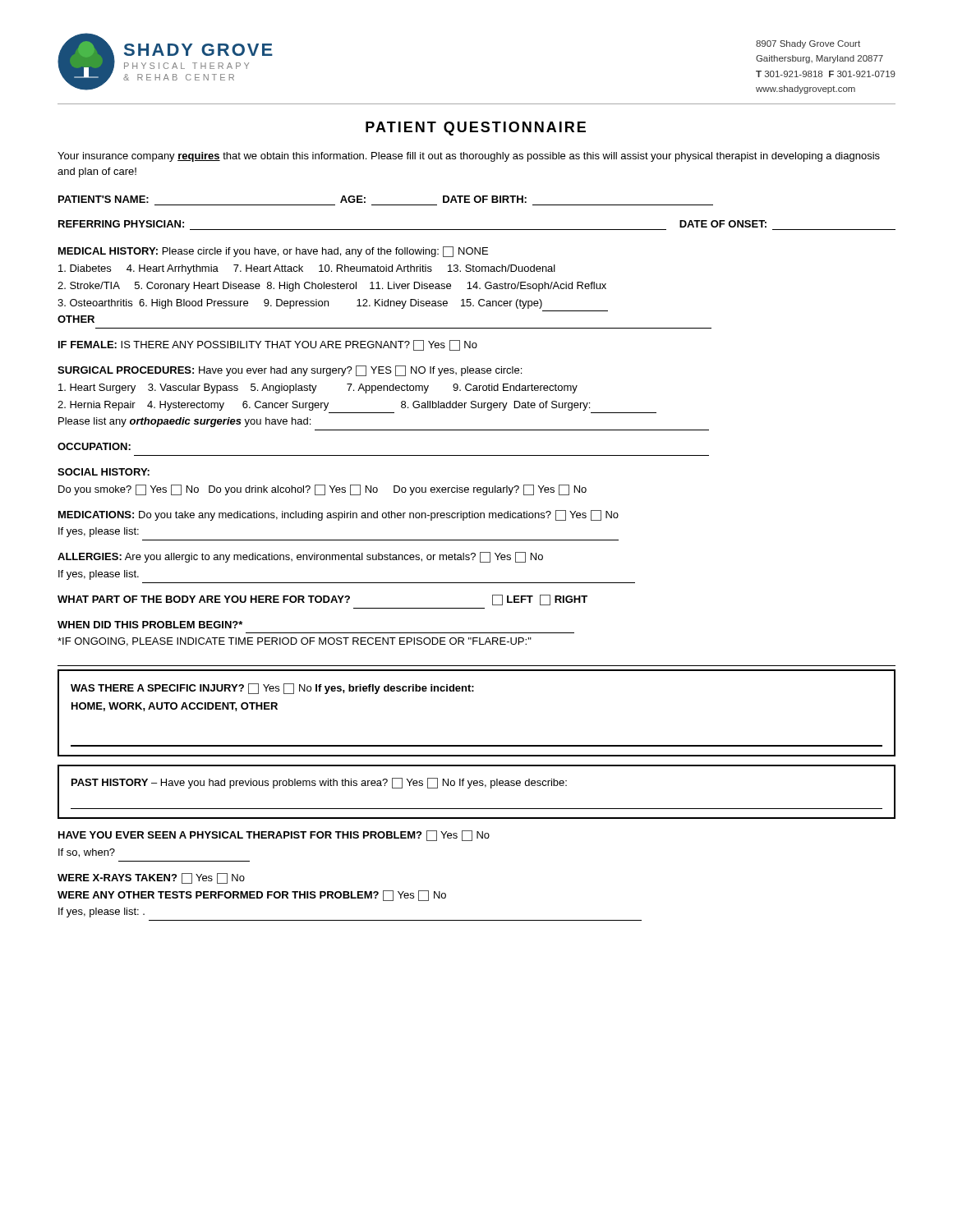The width and height of the screenshot is (953, 1232).
Task: Click on the region starting "PATIENT'S NAME: AGE: DATE OF BIRTH:"
Action: tap(385, 200)
